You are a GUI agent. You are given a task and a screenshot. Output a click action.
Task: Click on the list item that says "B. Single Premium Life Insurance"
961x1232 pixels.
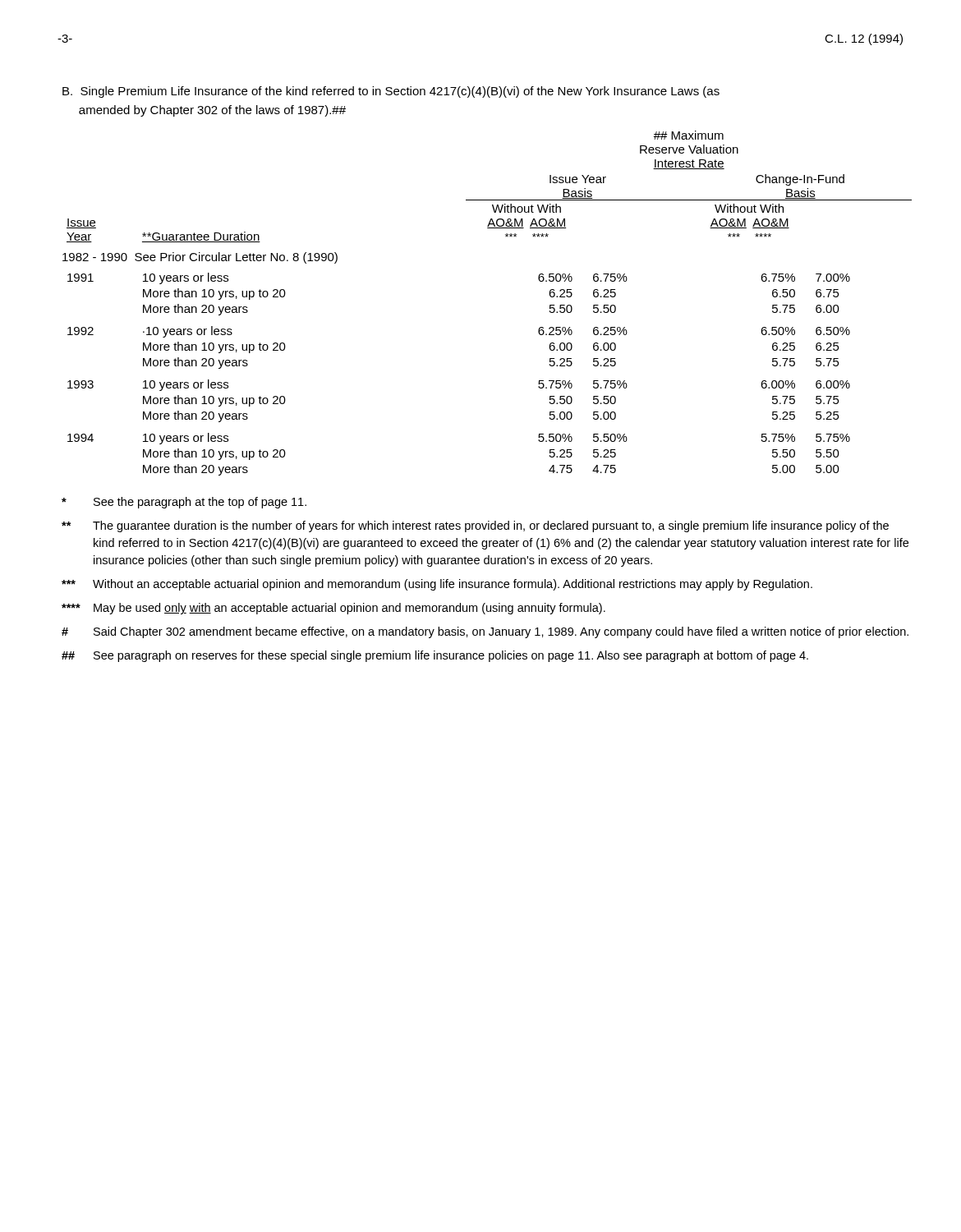click(391, 100)
